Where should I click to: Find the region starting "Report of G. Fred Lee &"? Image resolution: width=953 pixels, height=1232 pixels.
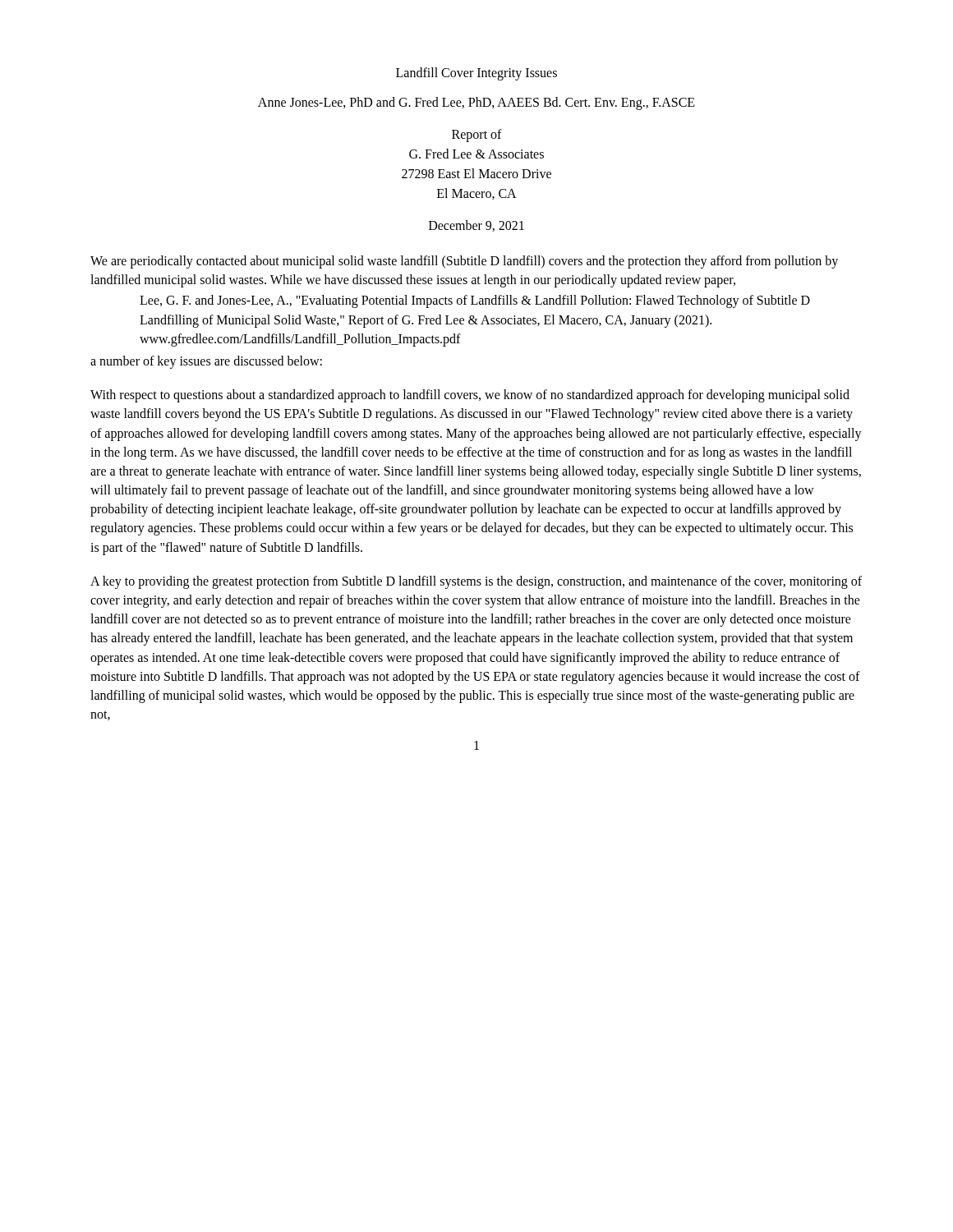click(476, 164)
